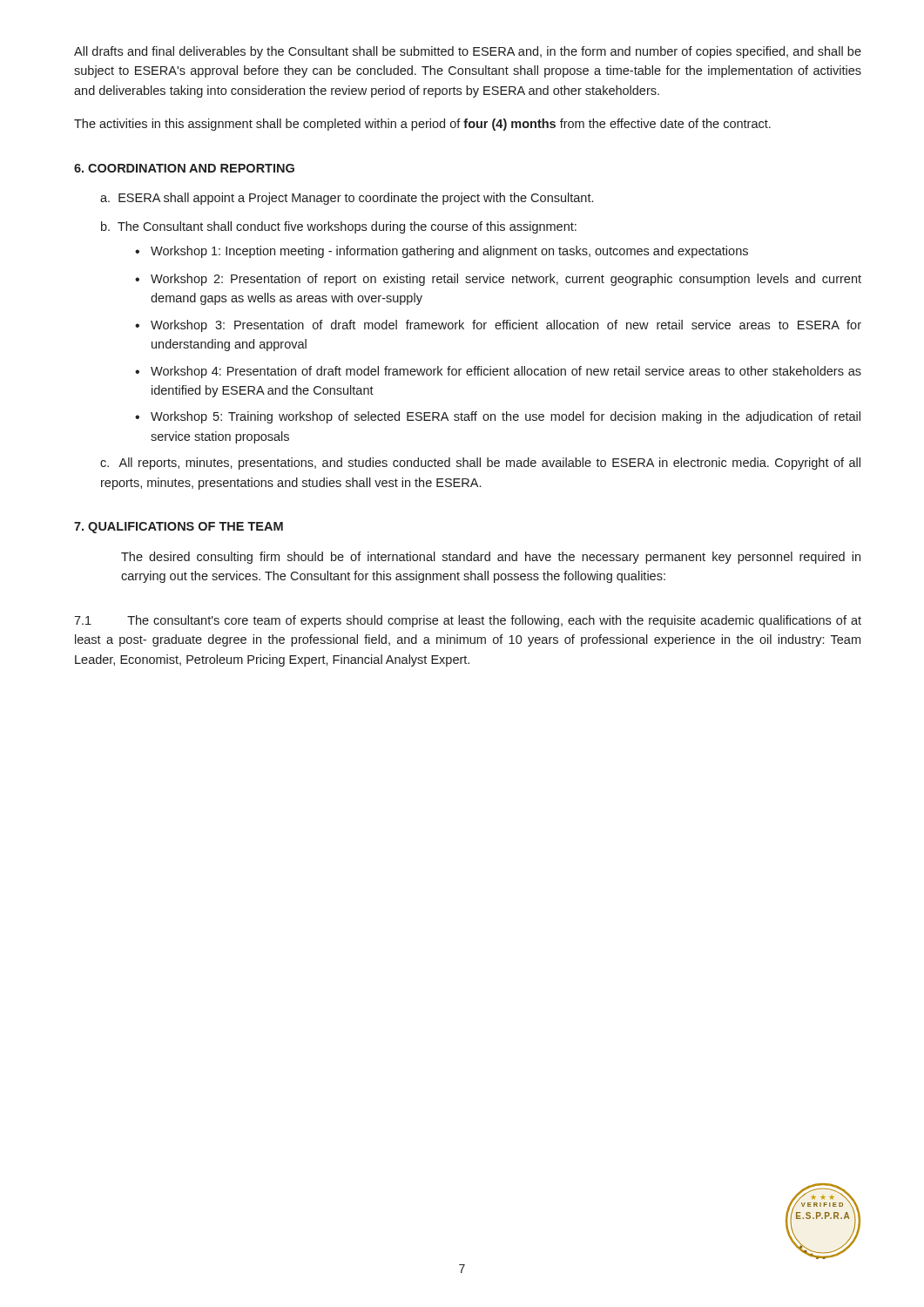
Task: Select the region starting "6. COORDINATION AND REPORTING"
Action: pyautogui.click(x=185, y=168)
